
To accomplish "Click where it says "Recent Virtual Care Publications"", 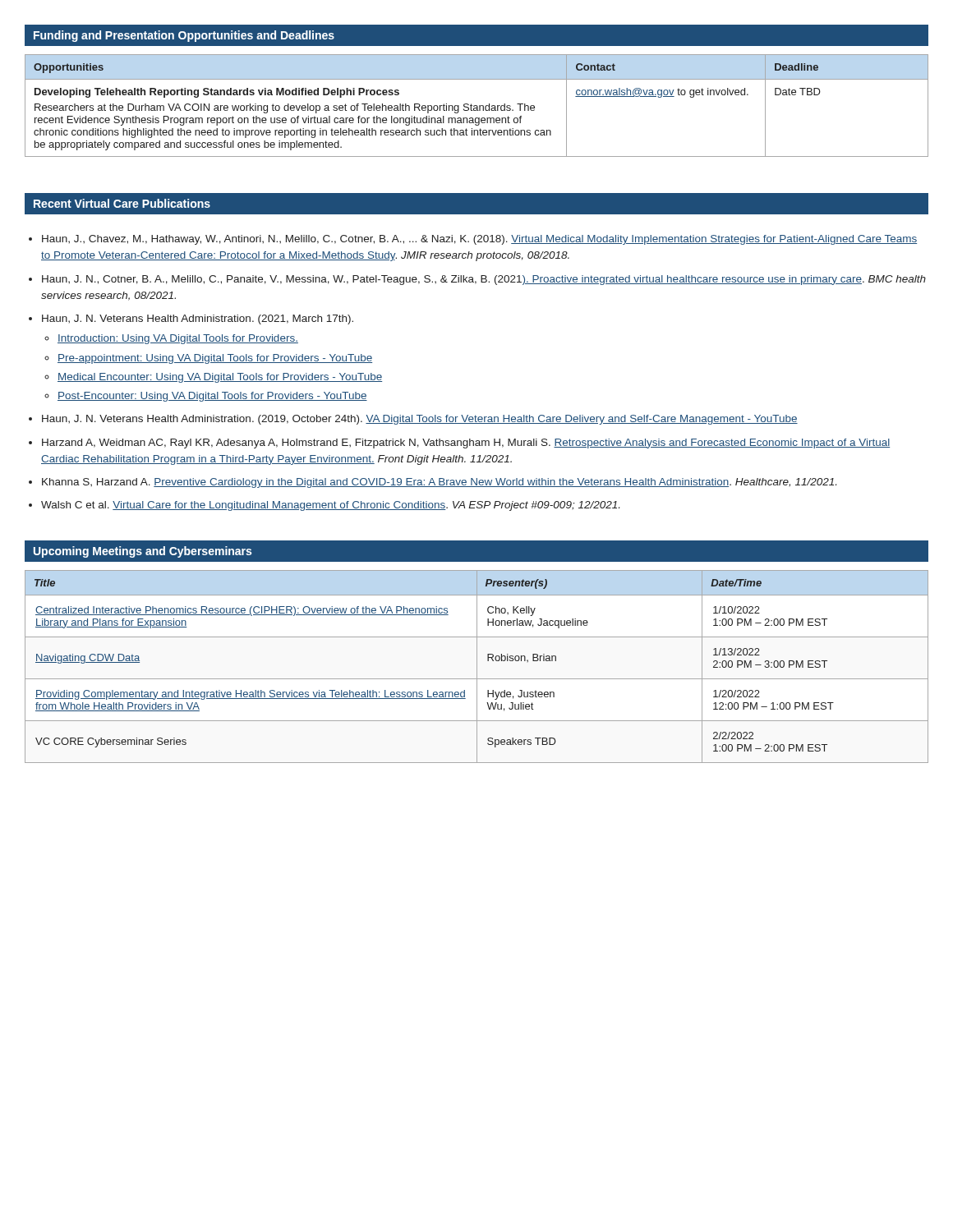I will (x=476, y=204).
